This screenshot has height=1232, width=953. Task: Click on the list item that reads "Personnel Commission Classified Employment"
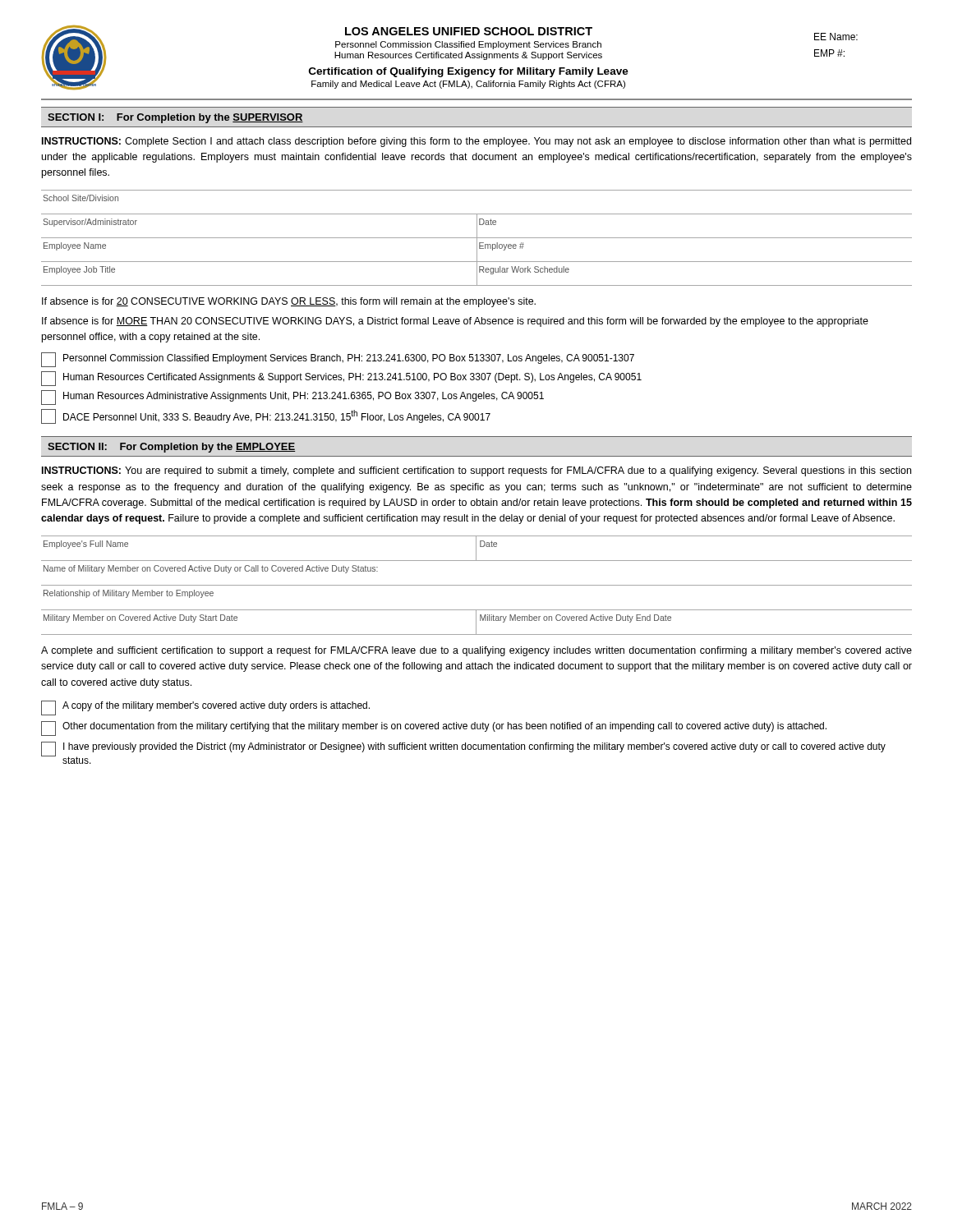(x=338, y=359)
